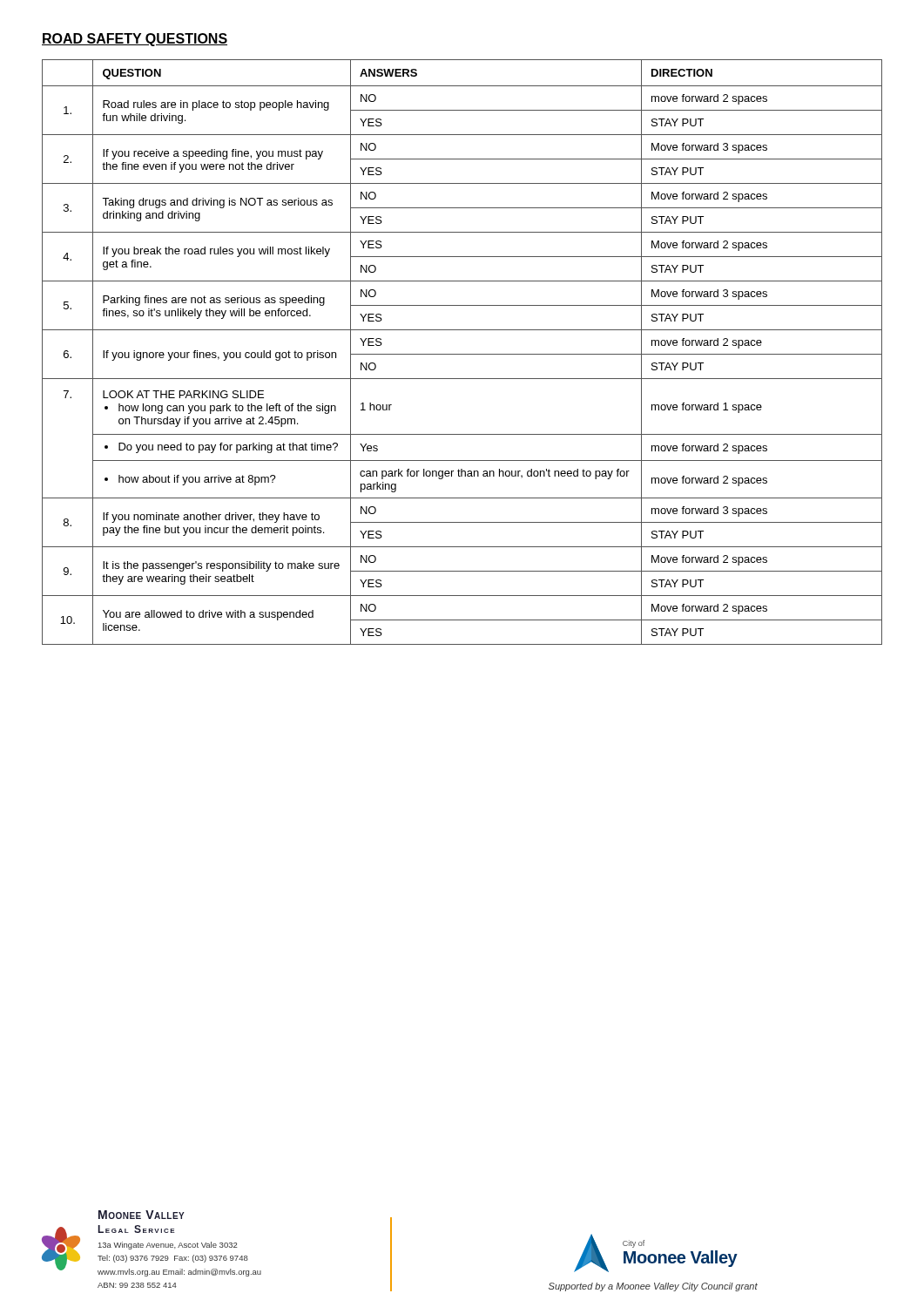Find the title with the text "ROAD SAFETY QUESTIONS"

pos(135,39)
